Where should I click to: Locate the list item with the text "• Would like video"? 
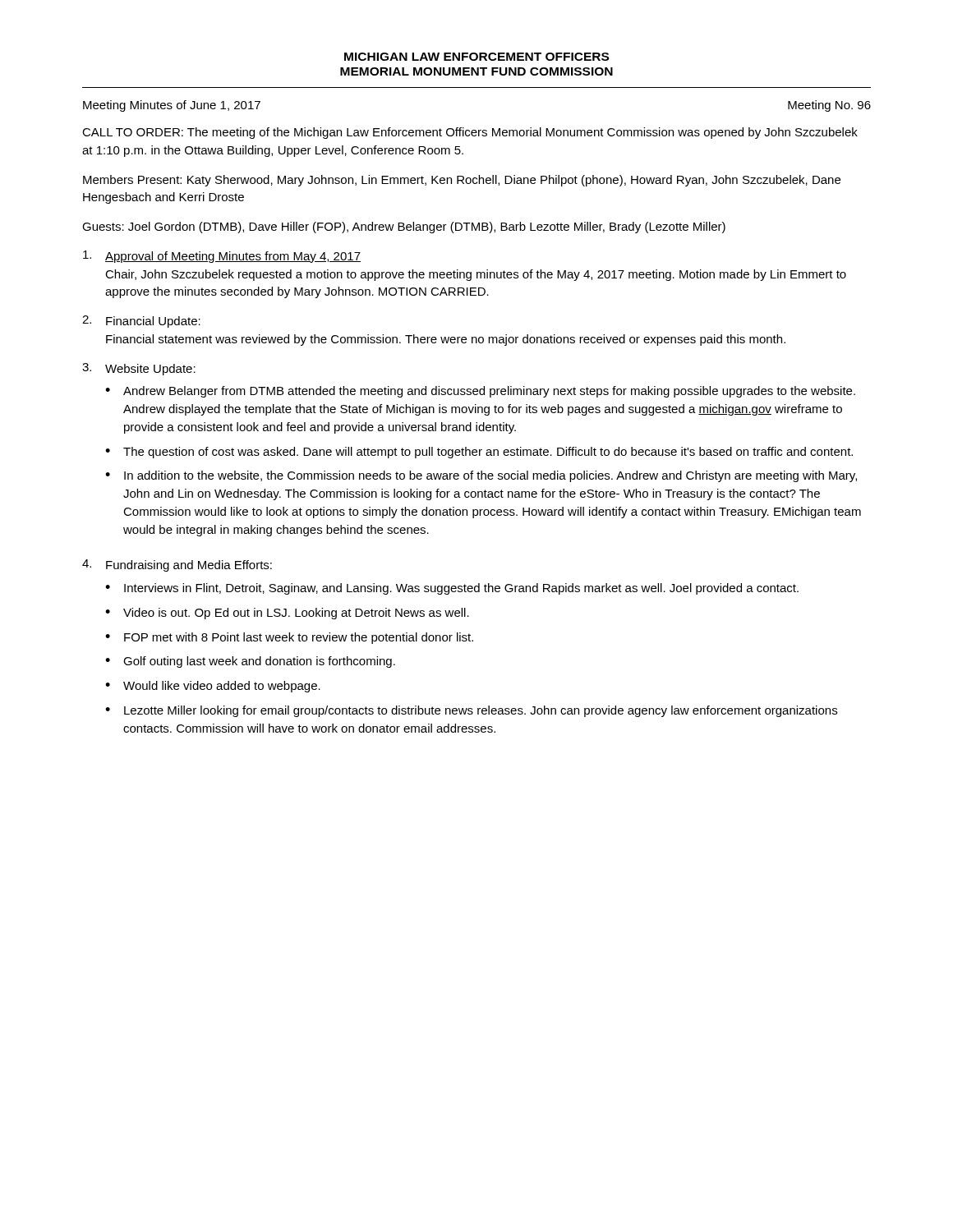pyautogui.click(x=213, y=687)
